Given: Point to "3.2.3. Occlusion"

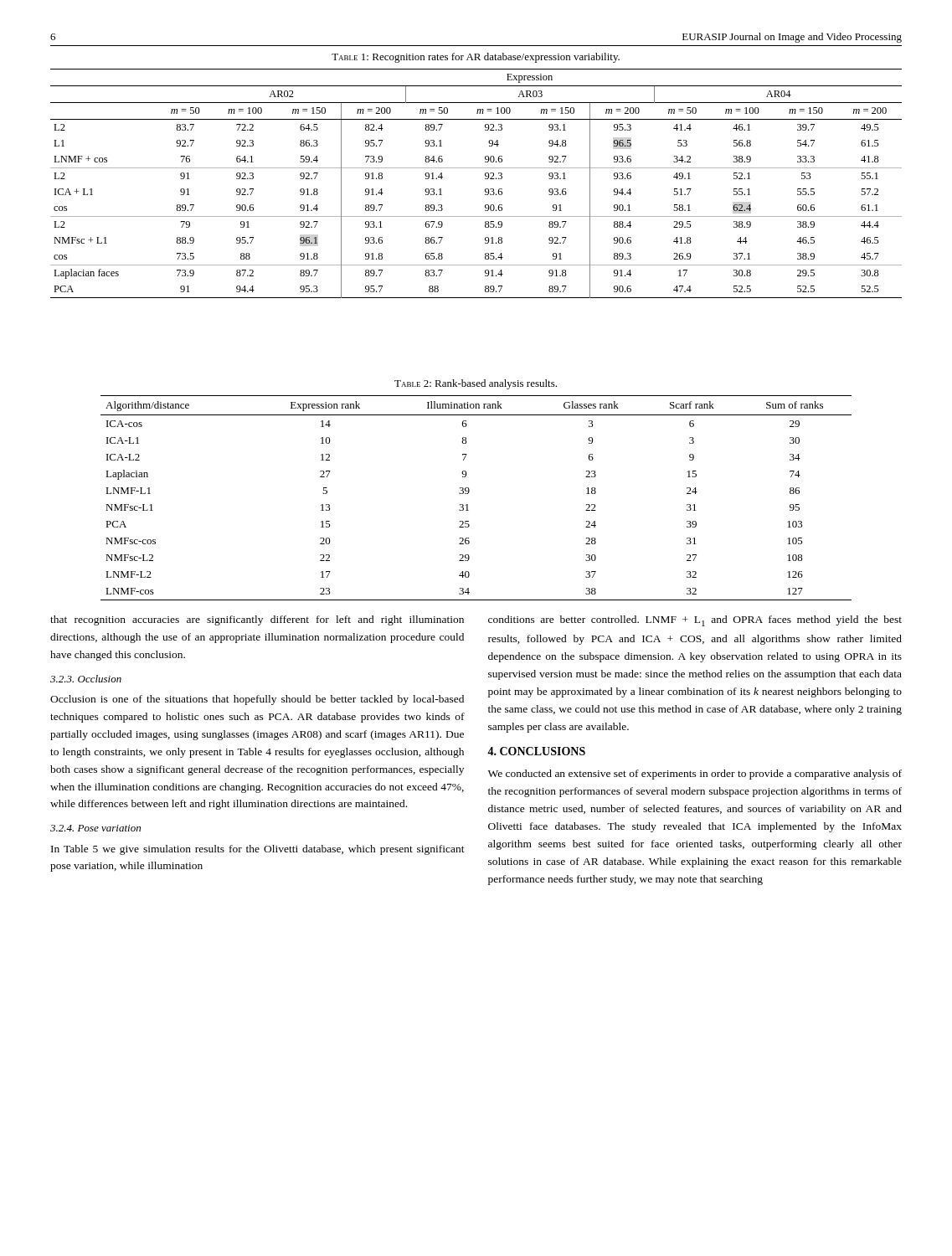Looking at the screenshot, I should (86, 678).
